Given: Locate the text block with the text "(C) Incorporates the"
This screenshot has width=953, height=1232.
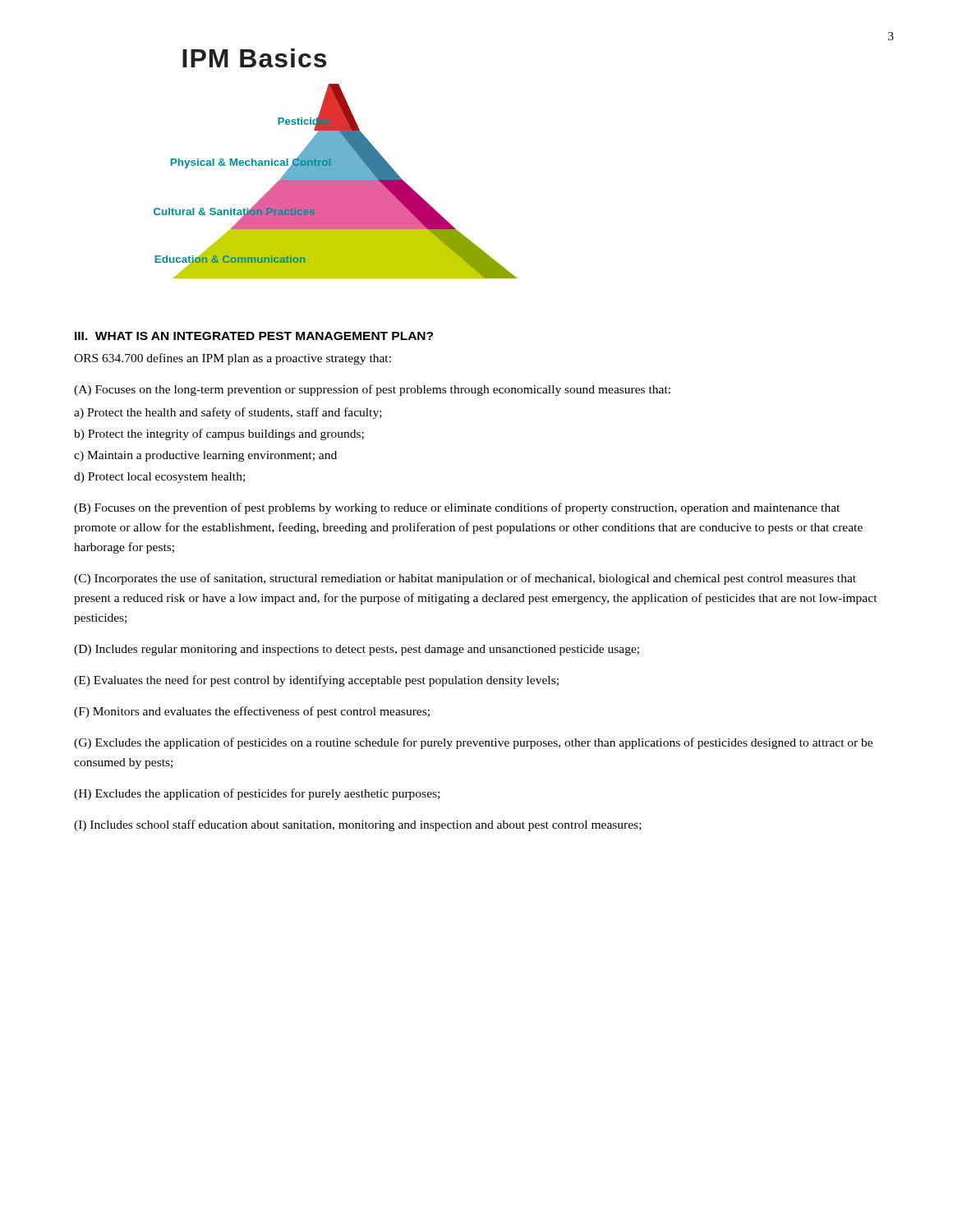Looking at the screenshot, I should click(x=475, y=598).
